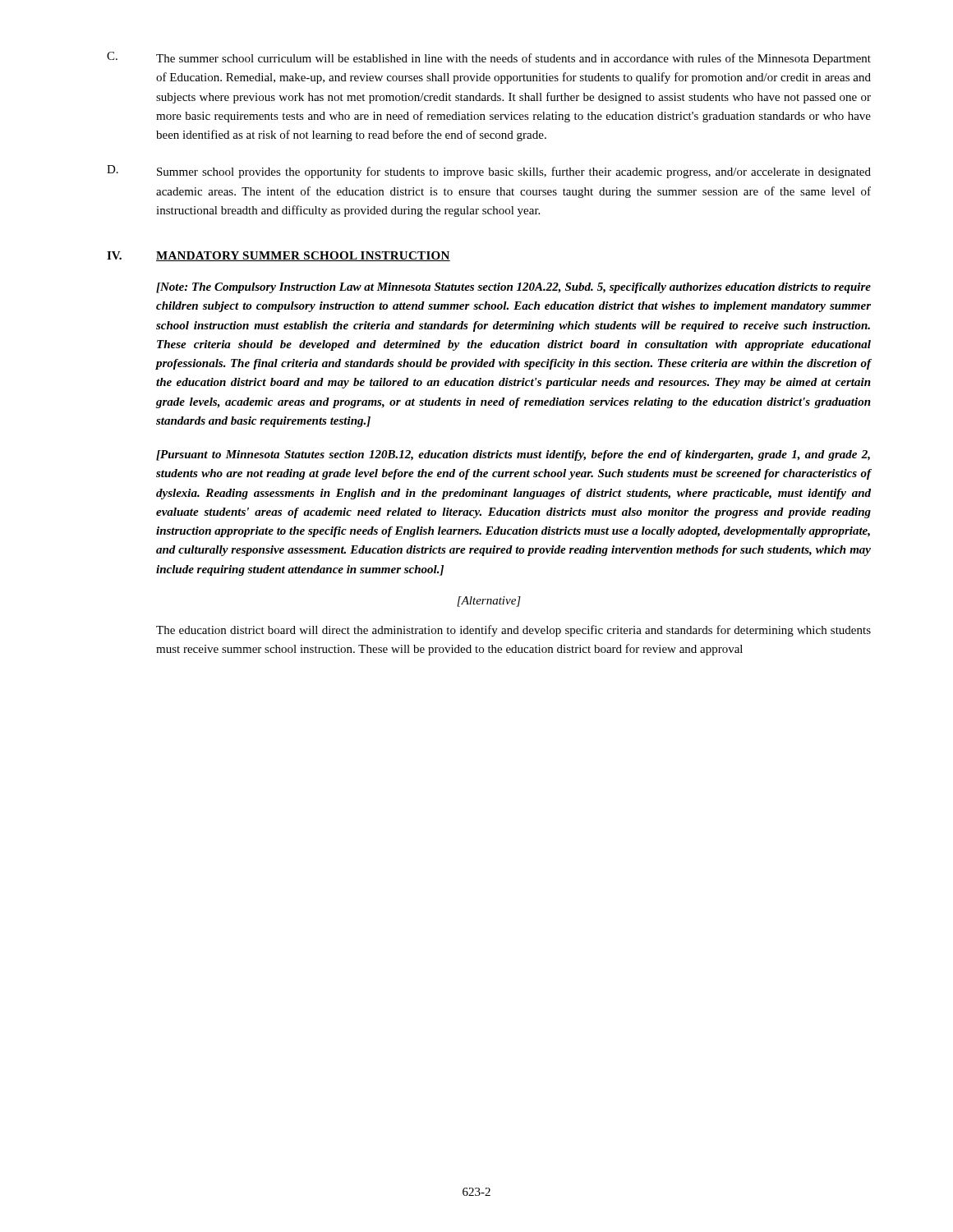The height and width of the screenshot is (1232, 953).
Task: Click the passage that begins "C. The summer school curriculum will be established"
Action: [x=489, y=97]
